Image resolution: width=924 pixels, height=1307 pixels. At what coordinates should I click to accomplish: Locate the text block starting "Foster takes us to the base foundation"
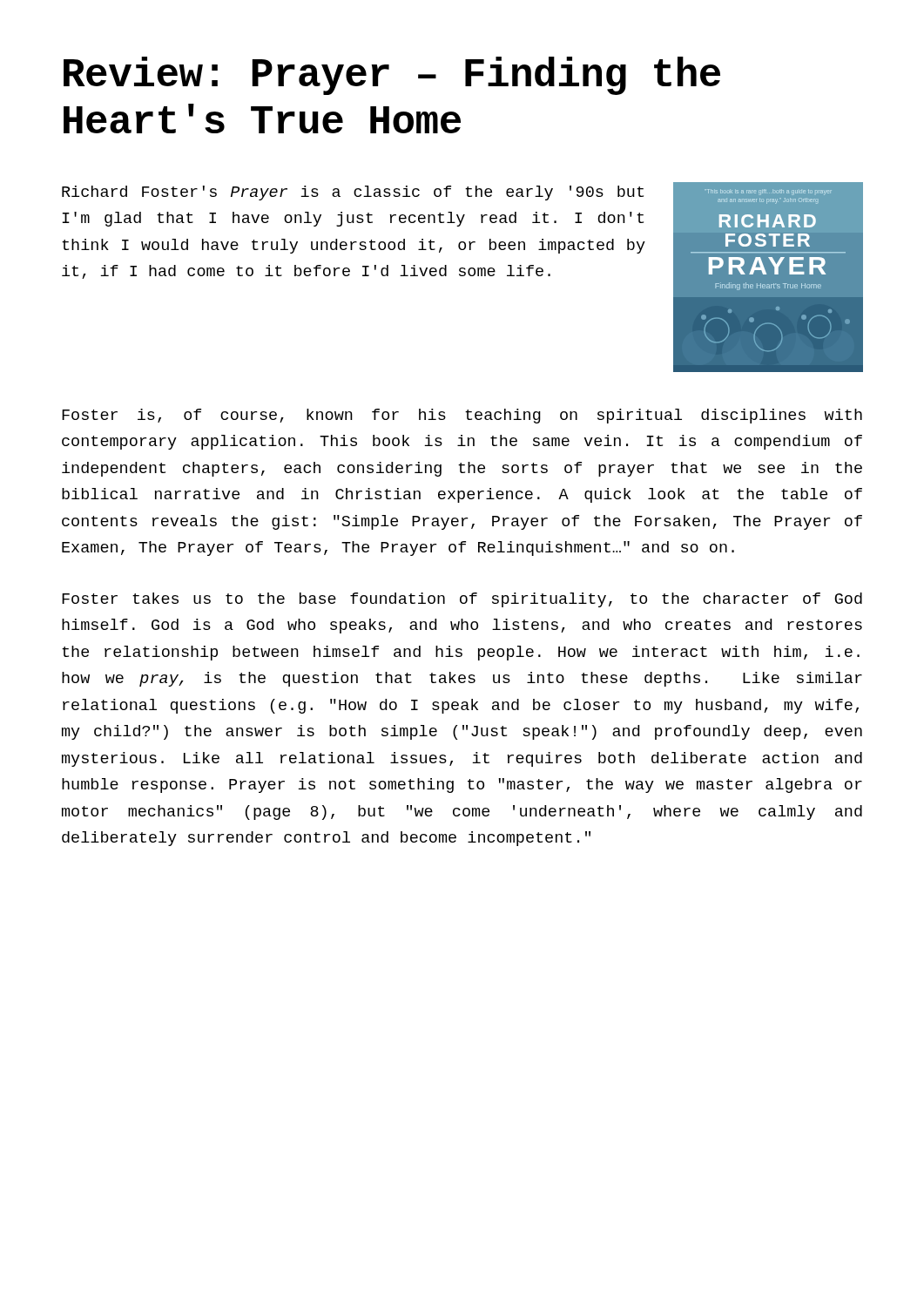(462, 719)
